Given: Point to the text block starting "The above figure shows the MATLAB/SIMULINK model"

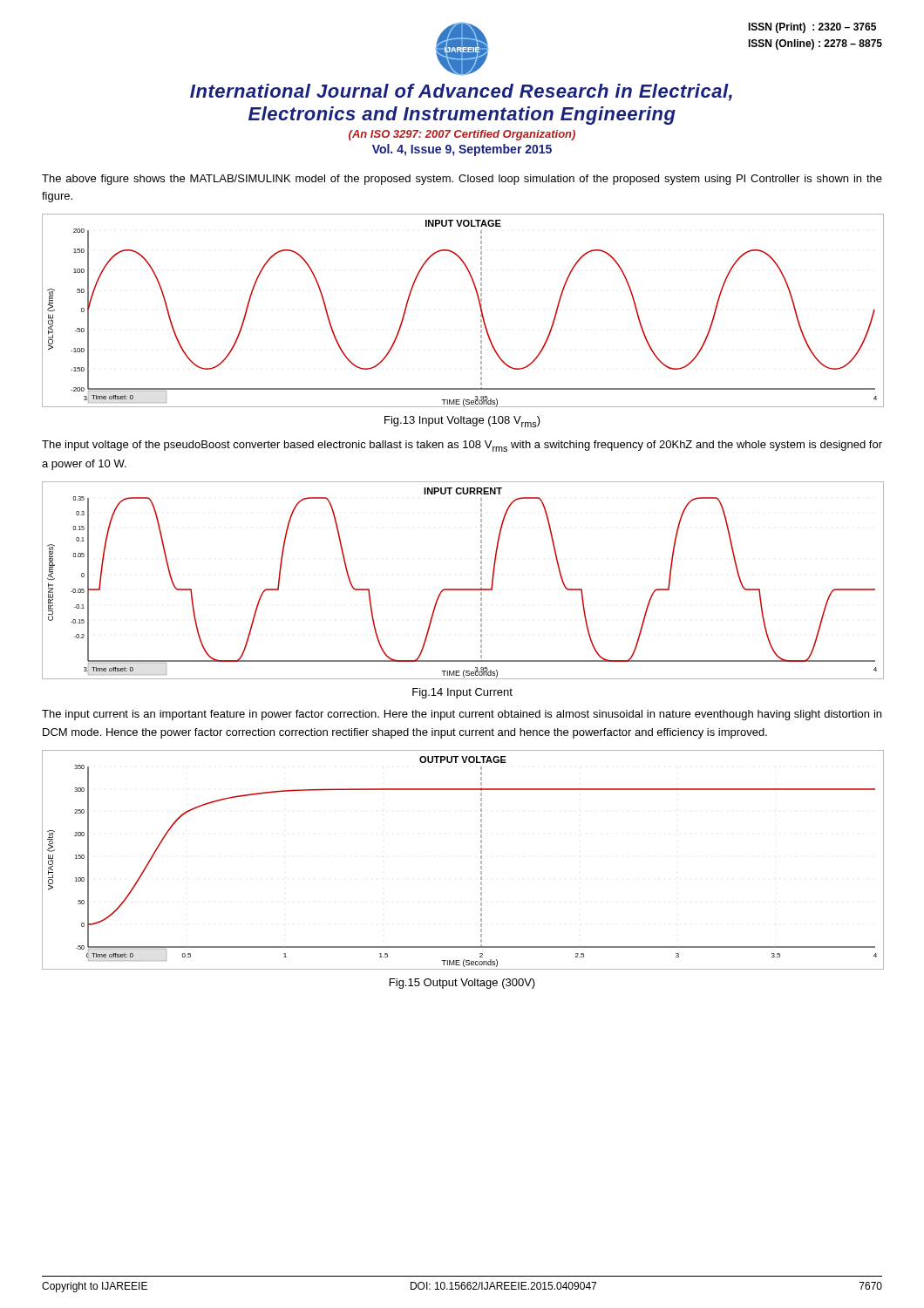Looking at the screenshot, I should pyautogui.click(x=462, y=187).
